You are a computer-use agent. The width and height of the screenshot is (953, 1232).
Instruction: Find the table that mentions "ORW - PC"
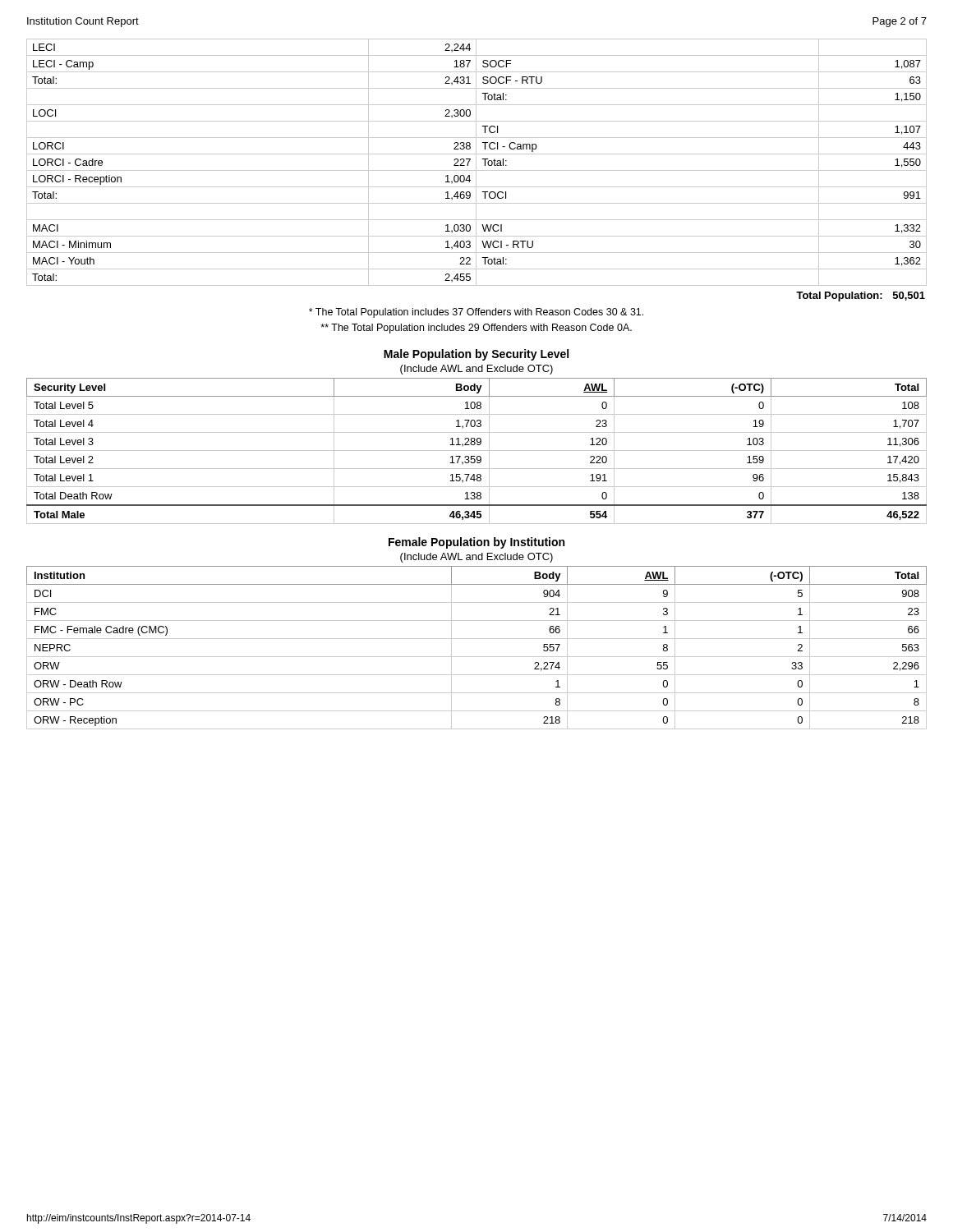(x=476, y=647)
